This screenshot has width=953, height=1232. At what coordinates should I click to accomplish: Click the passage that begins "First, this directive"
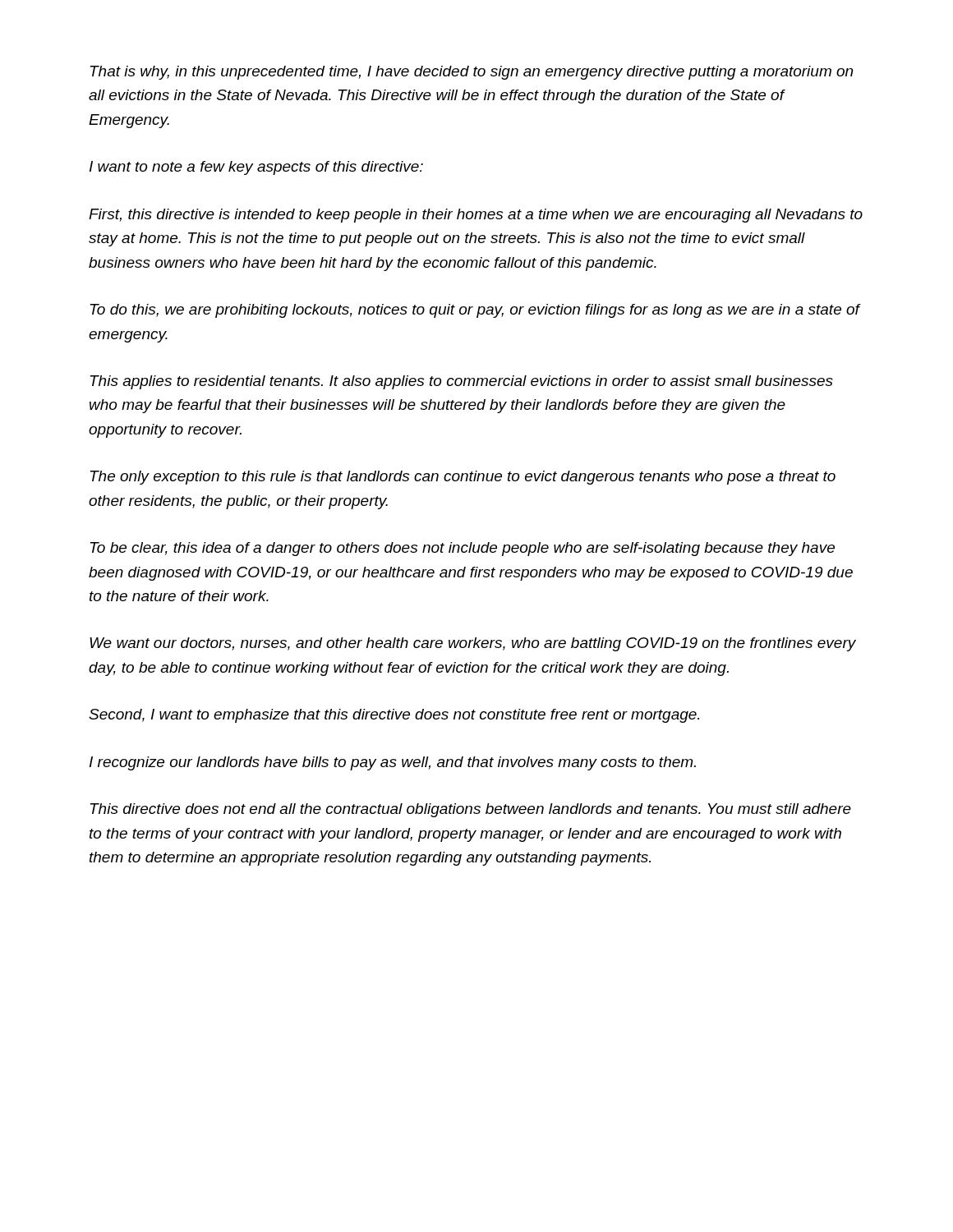[476, 238]
